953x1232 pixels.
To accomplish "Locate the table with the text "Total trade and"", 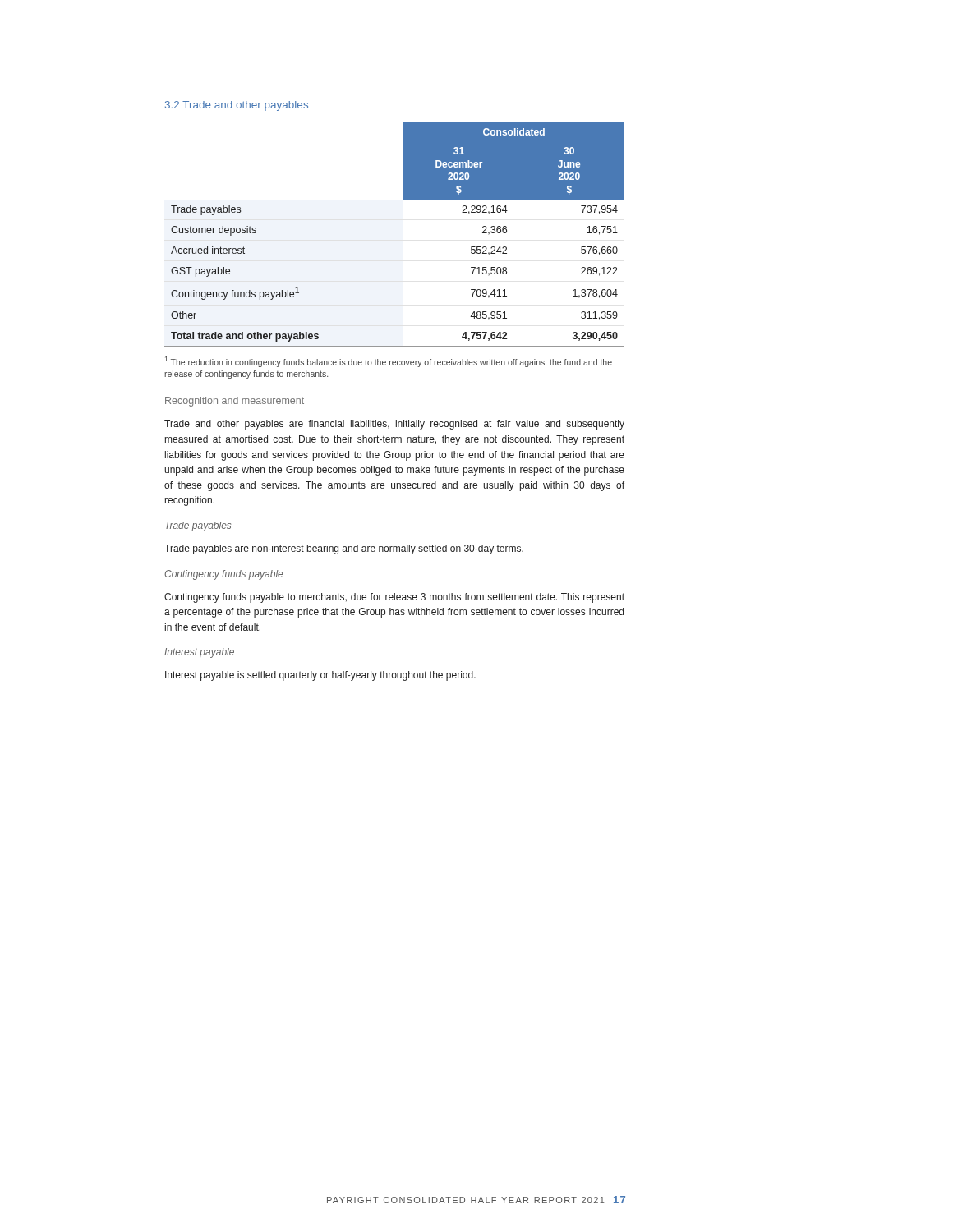I will click(x=394, y=235).
